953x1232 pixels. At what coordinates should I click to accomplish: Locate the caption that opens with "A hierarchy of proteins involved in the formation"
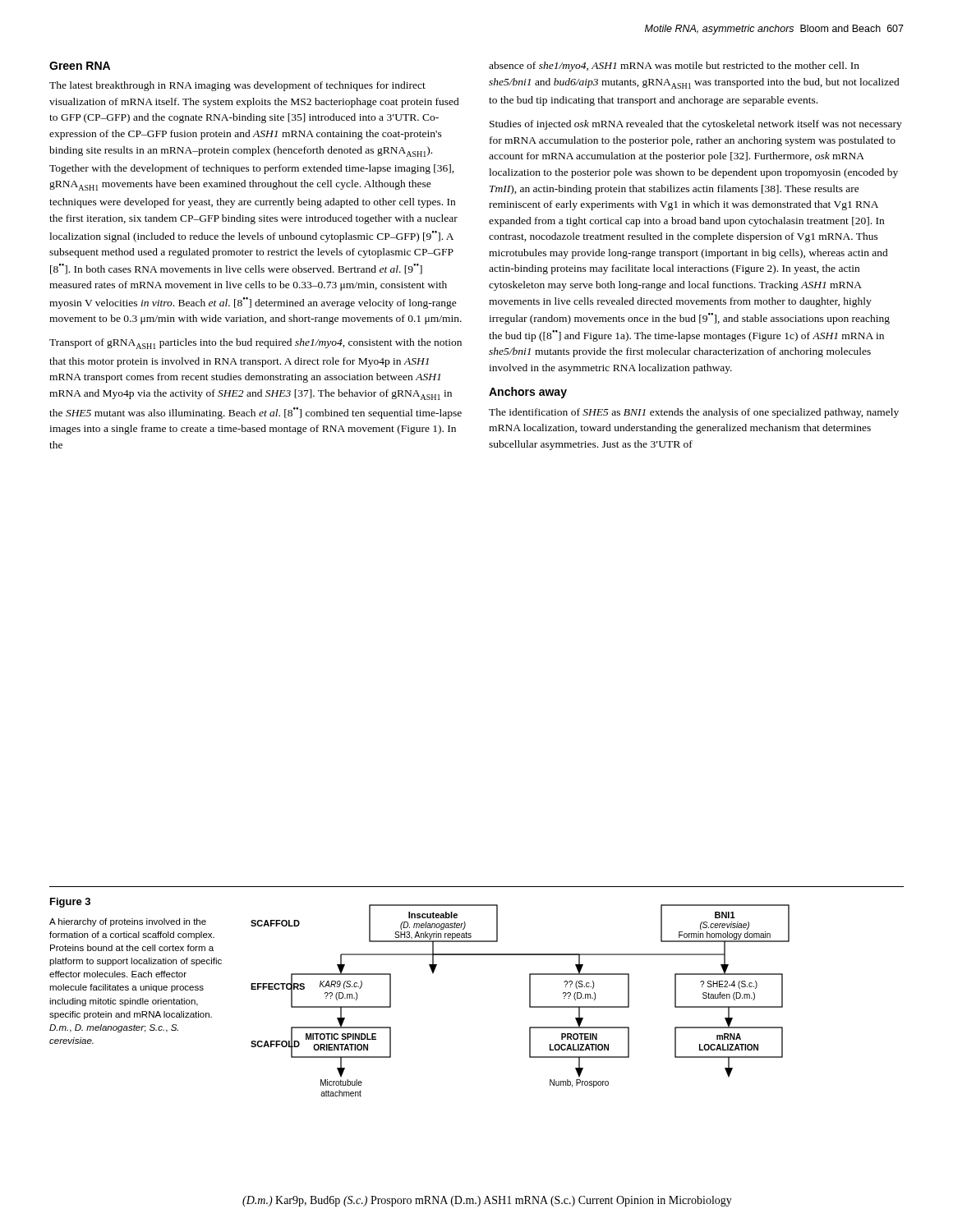tap(136, 981)
